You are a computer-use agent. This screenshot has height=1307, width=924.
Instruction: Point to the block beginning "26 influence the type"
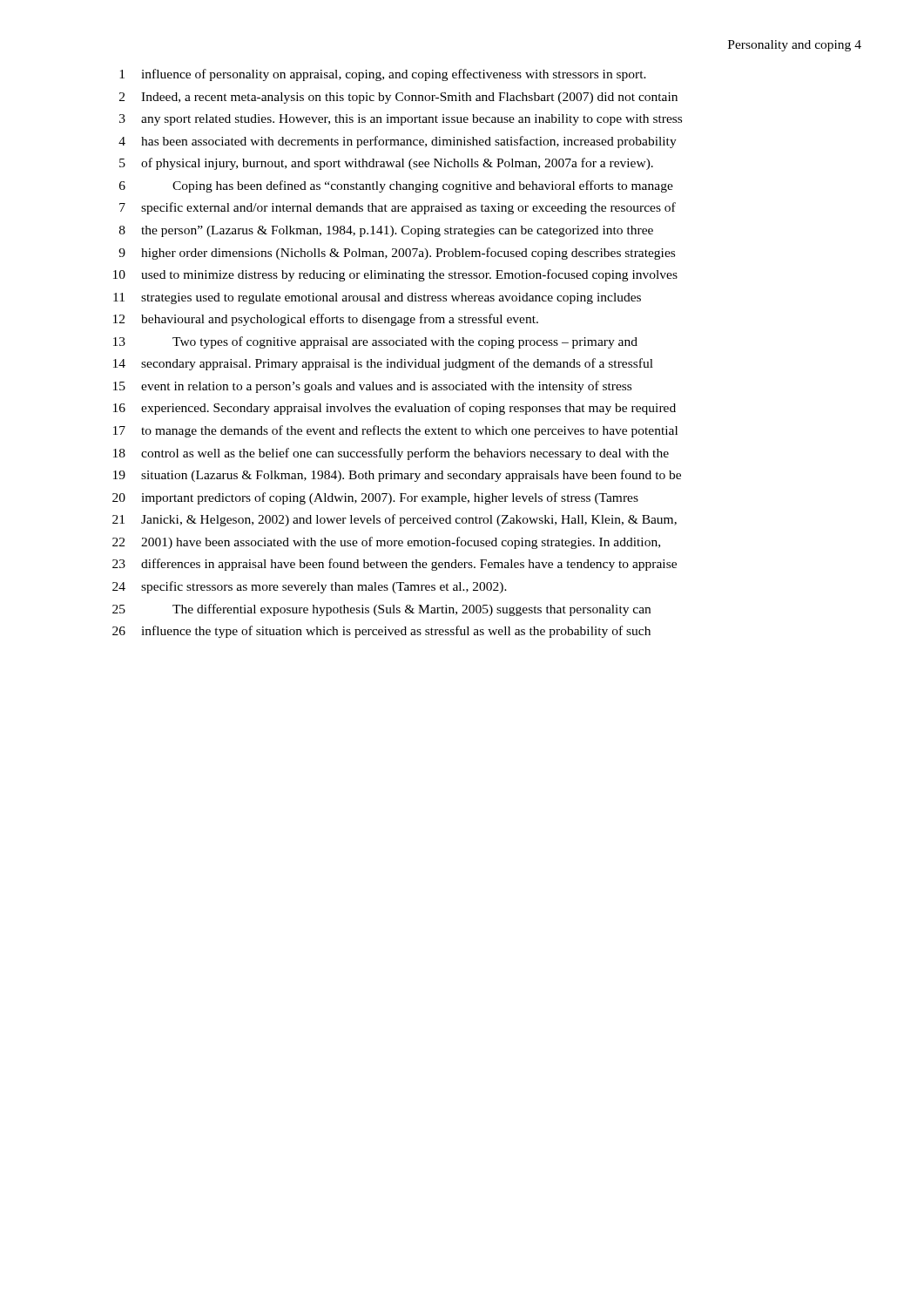pos(478,631)
